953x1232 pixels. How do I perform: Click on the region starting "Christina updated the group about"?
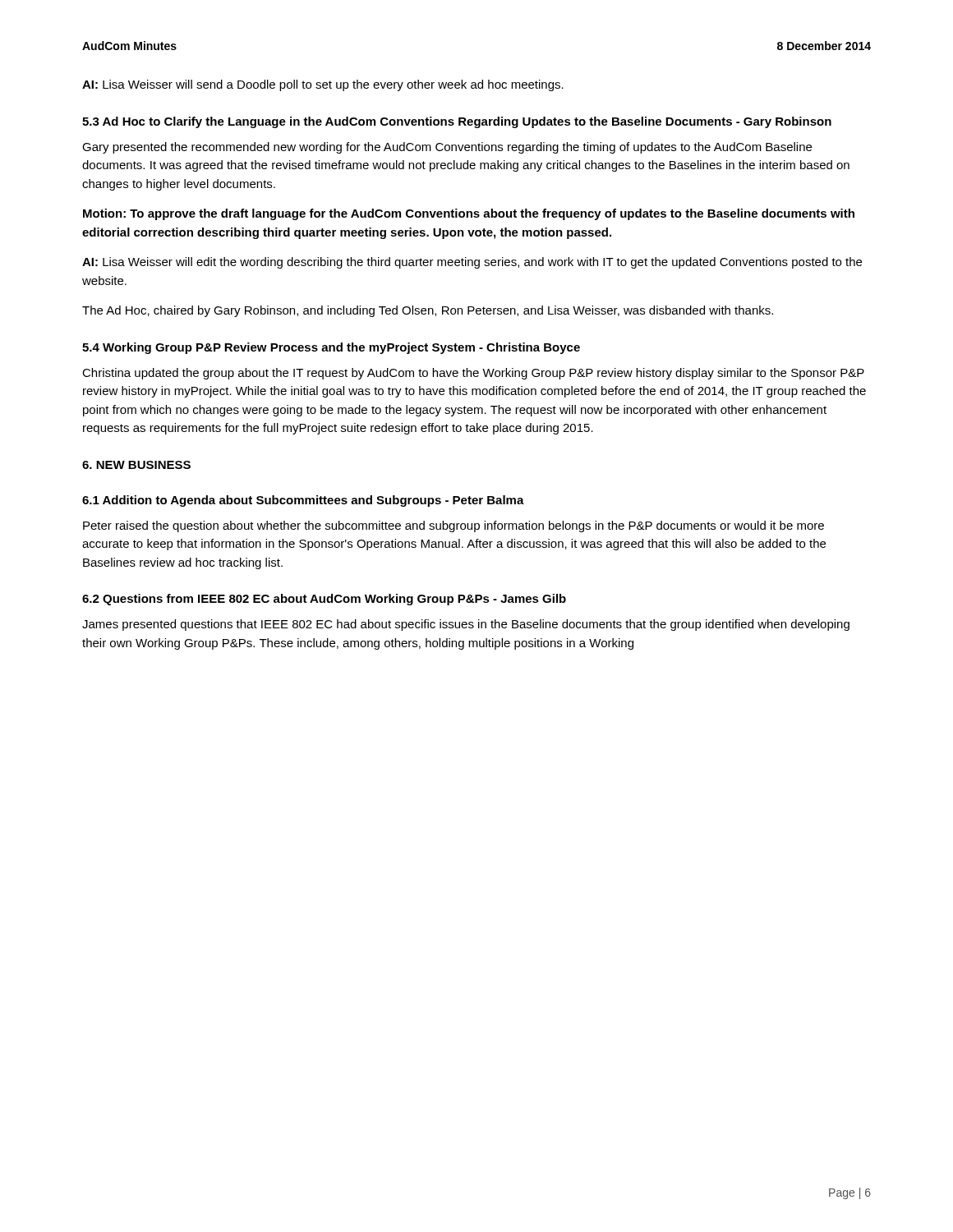(x=474, y=400)
